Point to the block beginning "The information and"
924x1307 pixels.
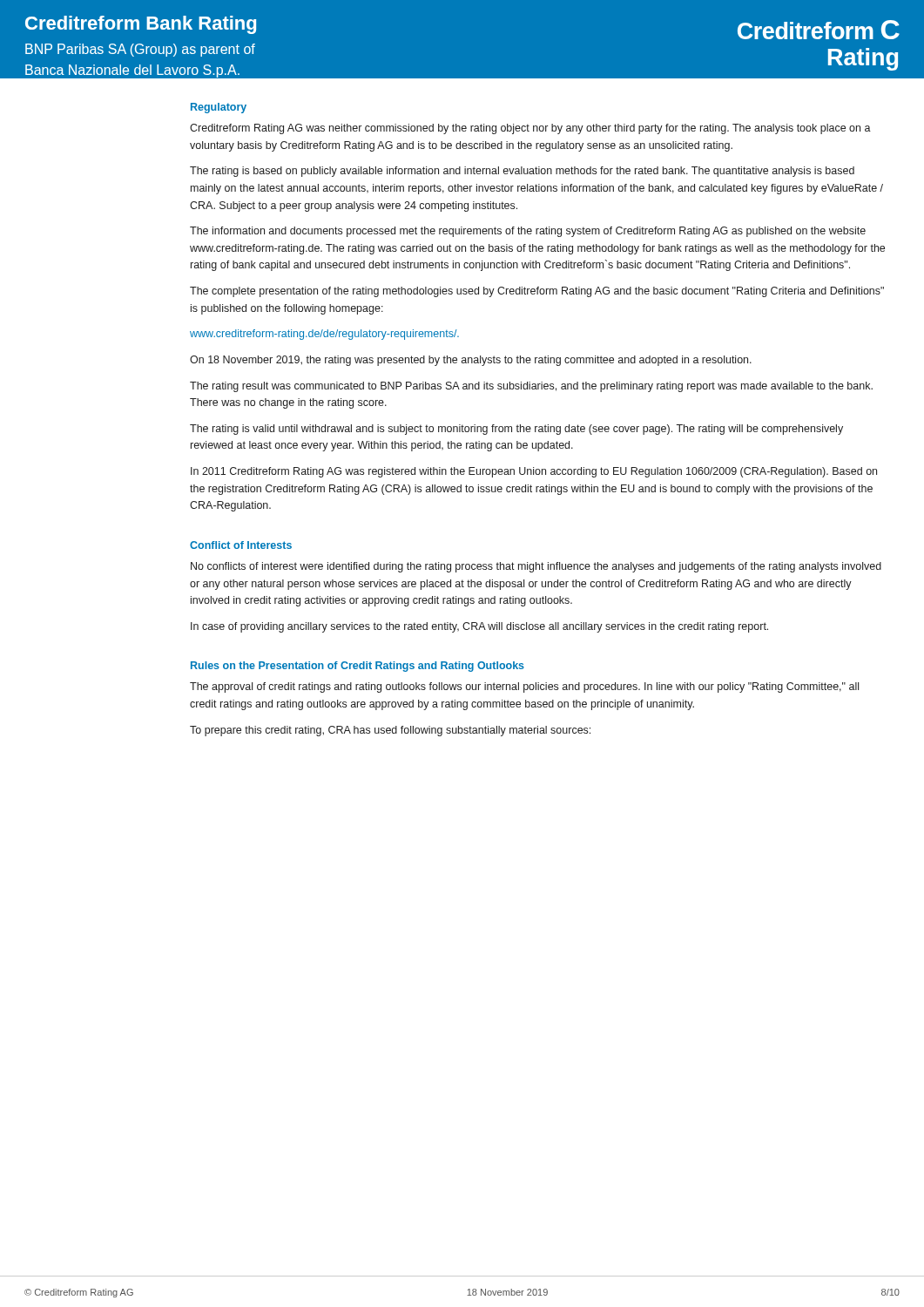pyautogui.click(x=538, y=248)
